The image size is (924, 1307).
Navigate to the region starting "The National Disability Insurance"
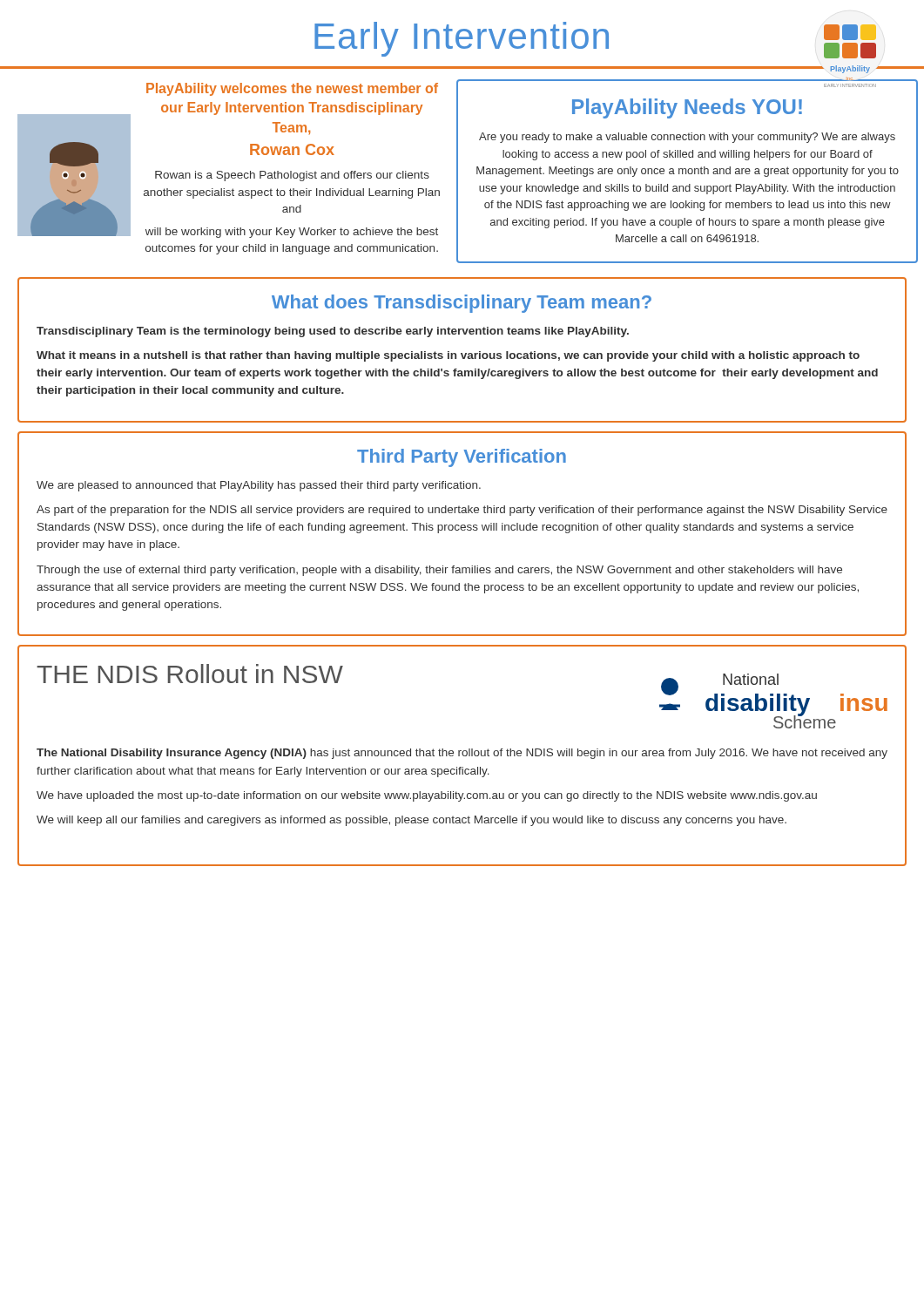point(462,761)
